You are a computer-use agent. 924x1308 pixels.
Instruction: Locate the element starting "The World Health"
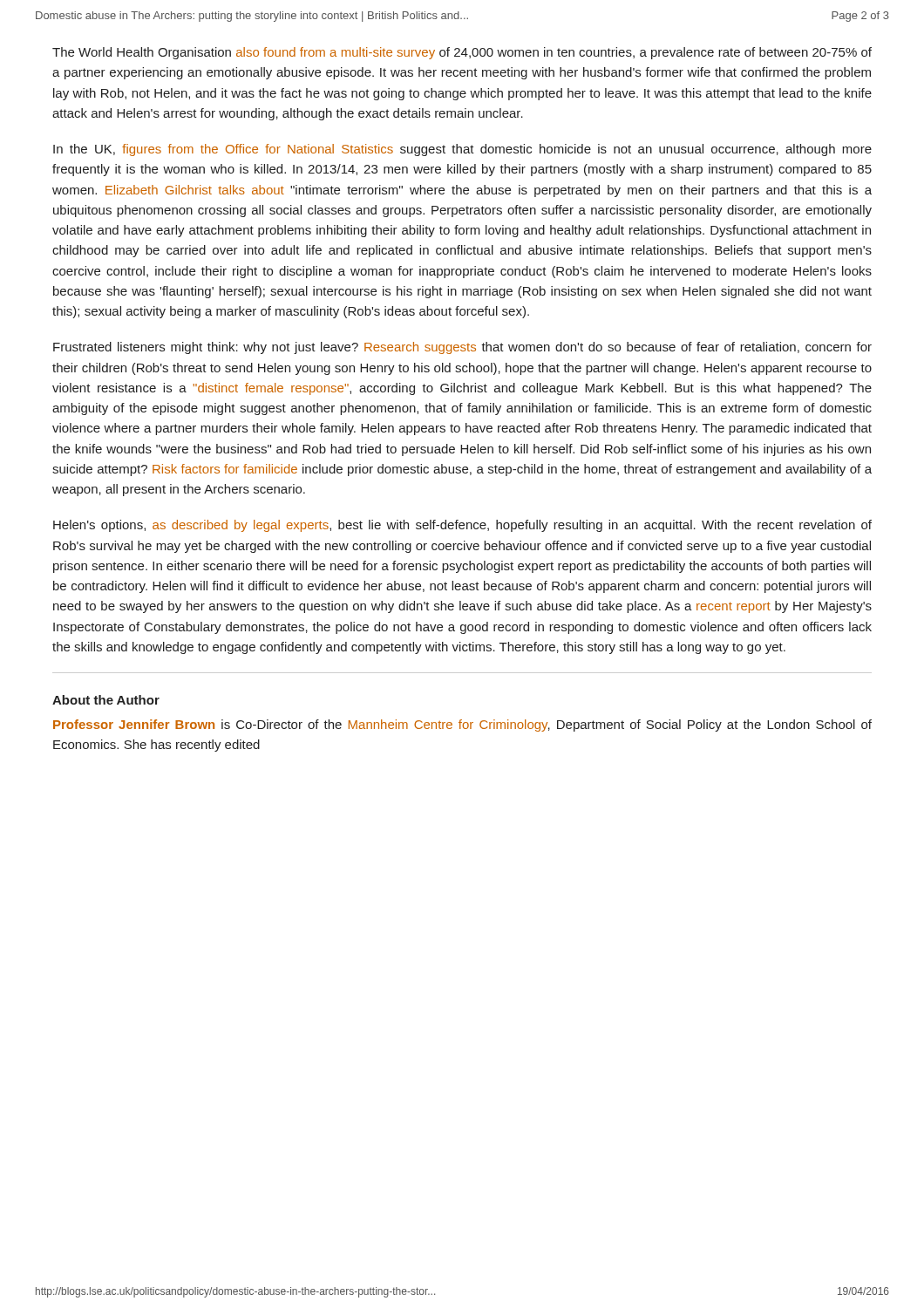(x=462, y=82)
